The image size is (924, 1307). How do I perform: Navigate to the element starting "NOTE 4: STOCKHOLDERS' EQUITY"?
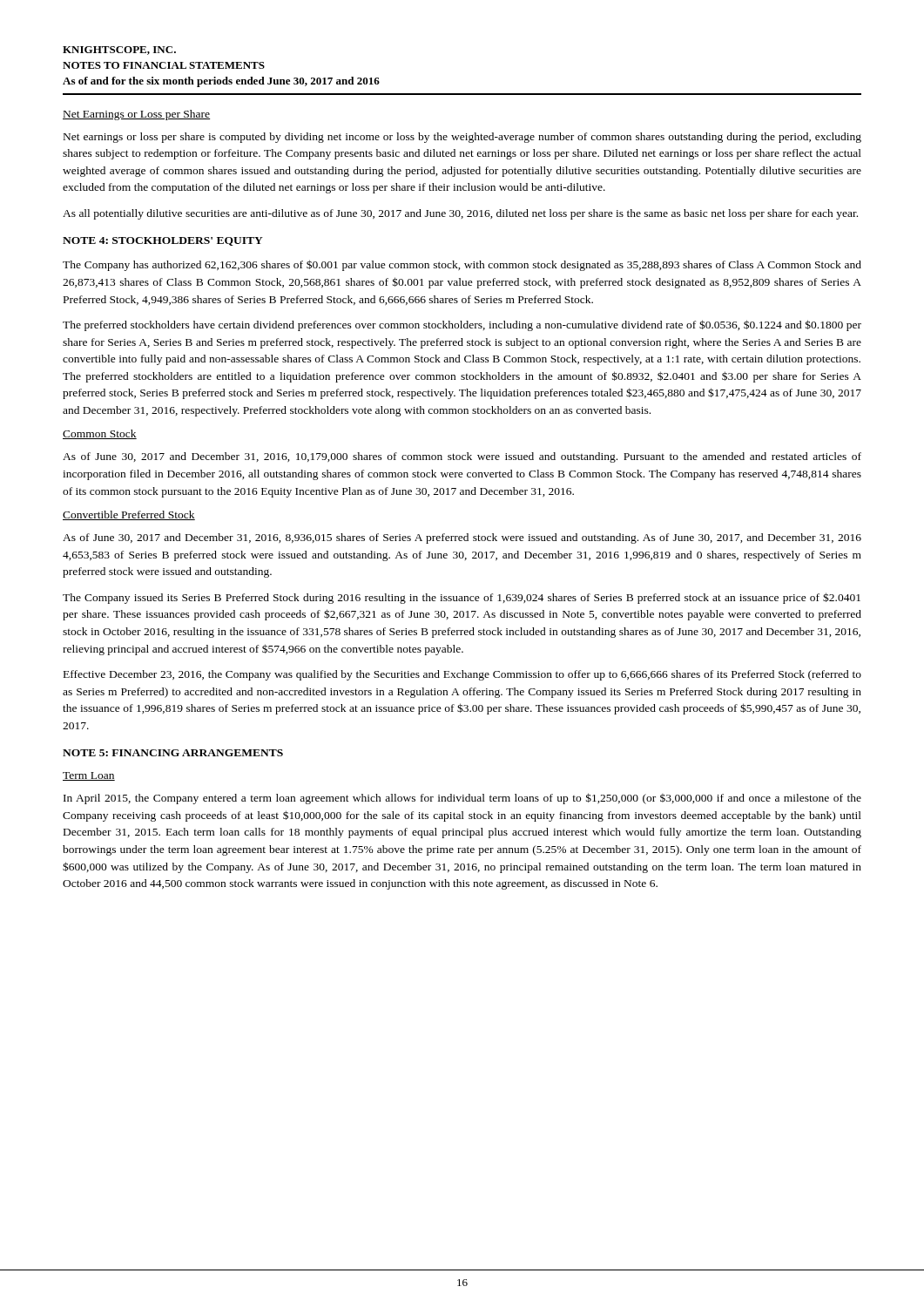[x=163, y=240]
